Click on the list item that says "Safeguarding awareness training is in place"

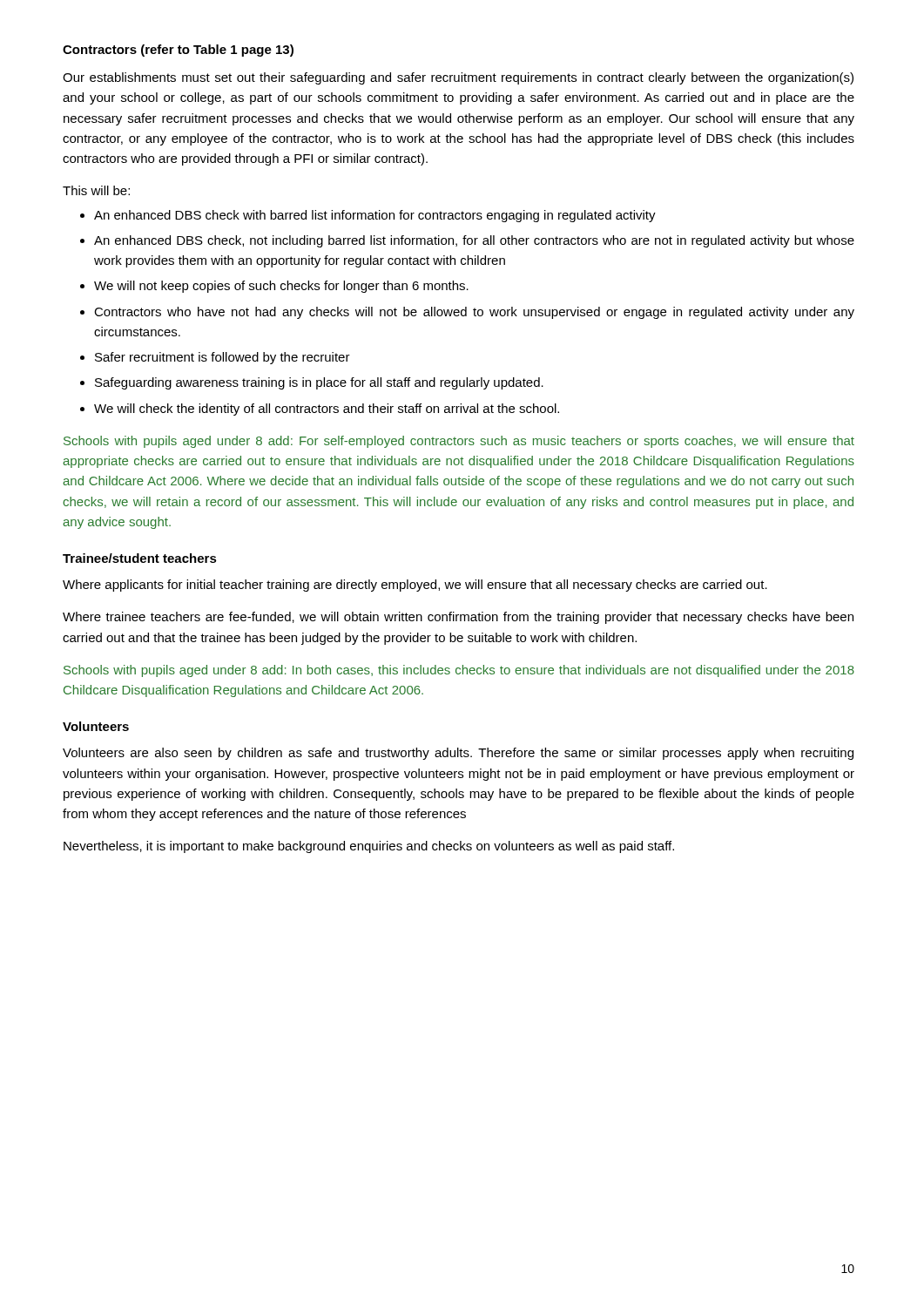pyautogui.click(x=319, y=382)
